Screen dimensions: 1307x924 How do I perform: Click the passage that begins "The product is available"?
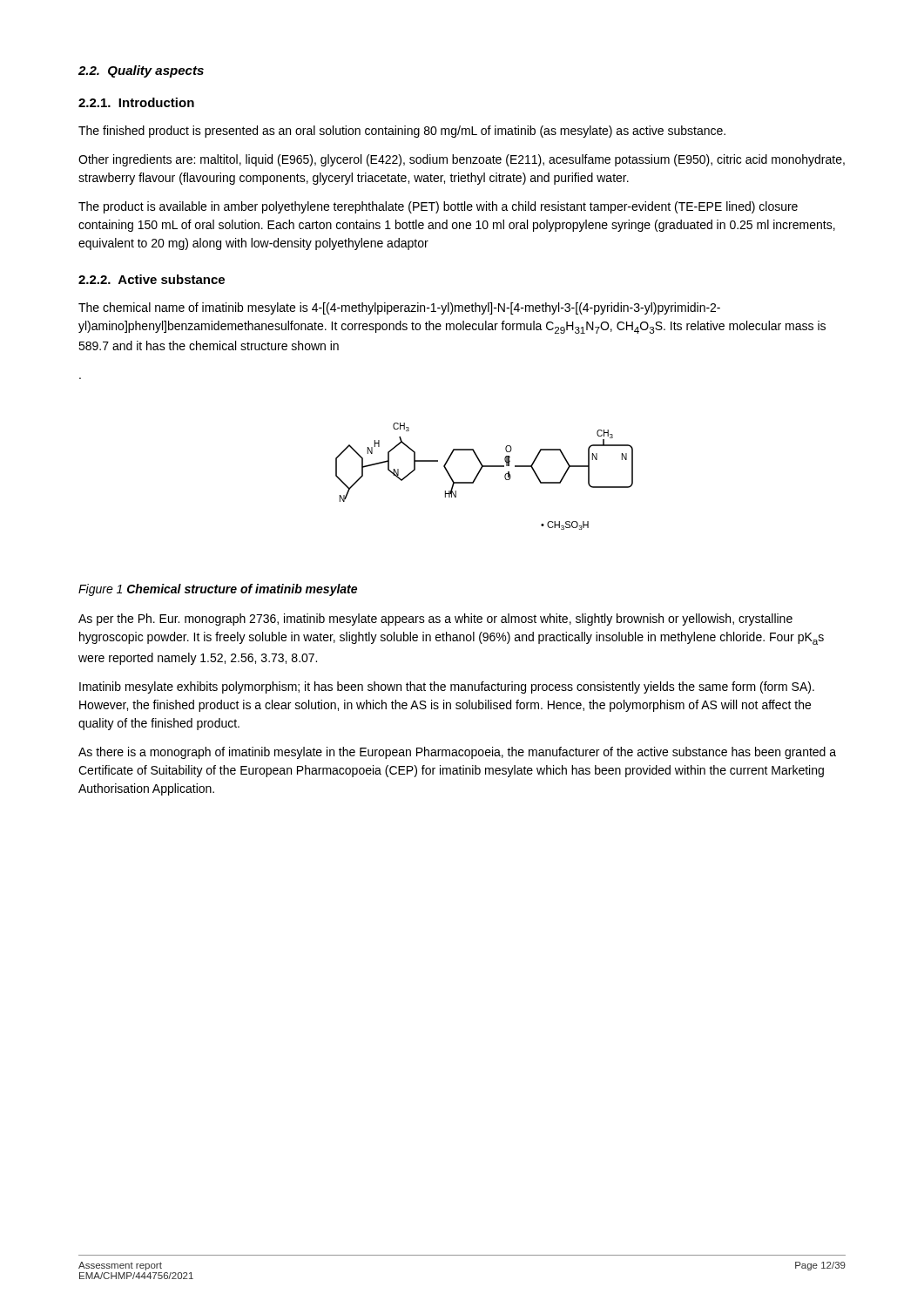coord(462,225)
